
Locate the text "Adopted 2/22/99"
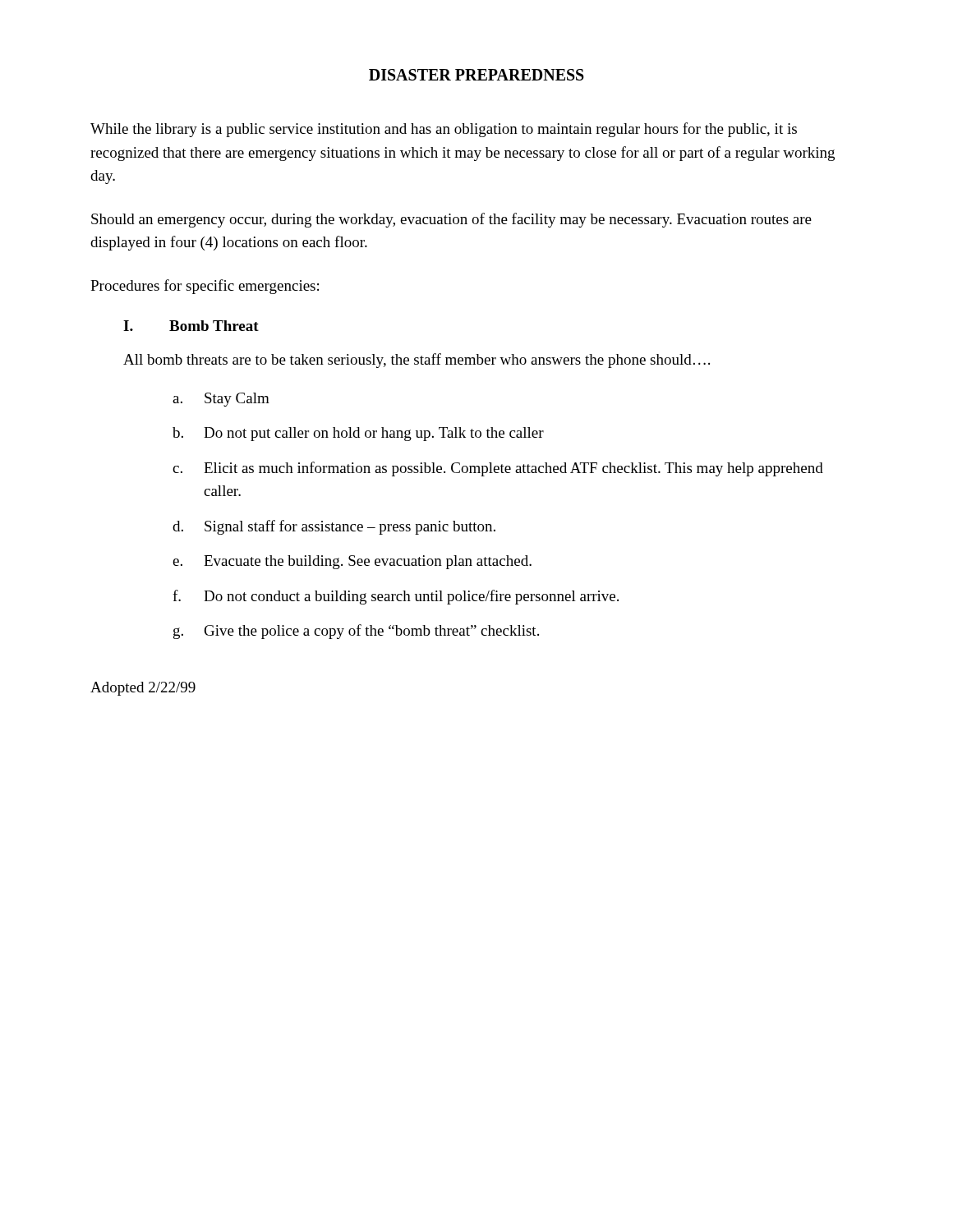point(143,687)
